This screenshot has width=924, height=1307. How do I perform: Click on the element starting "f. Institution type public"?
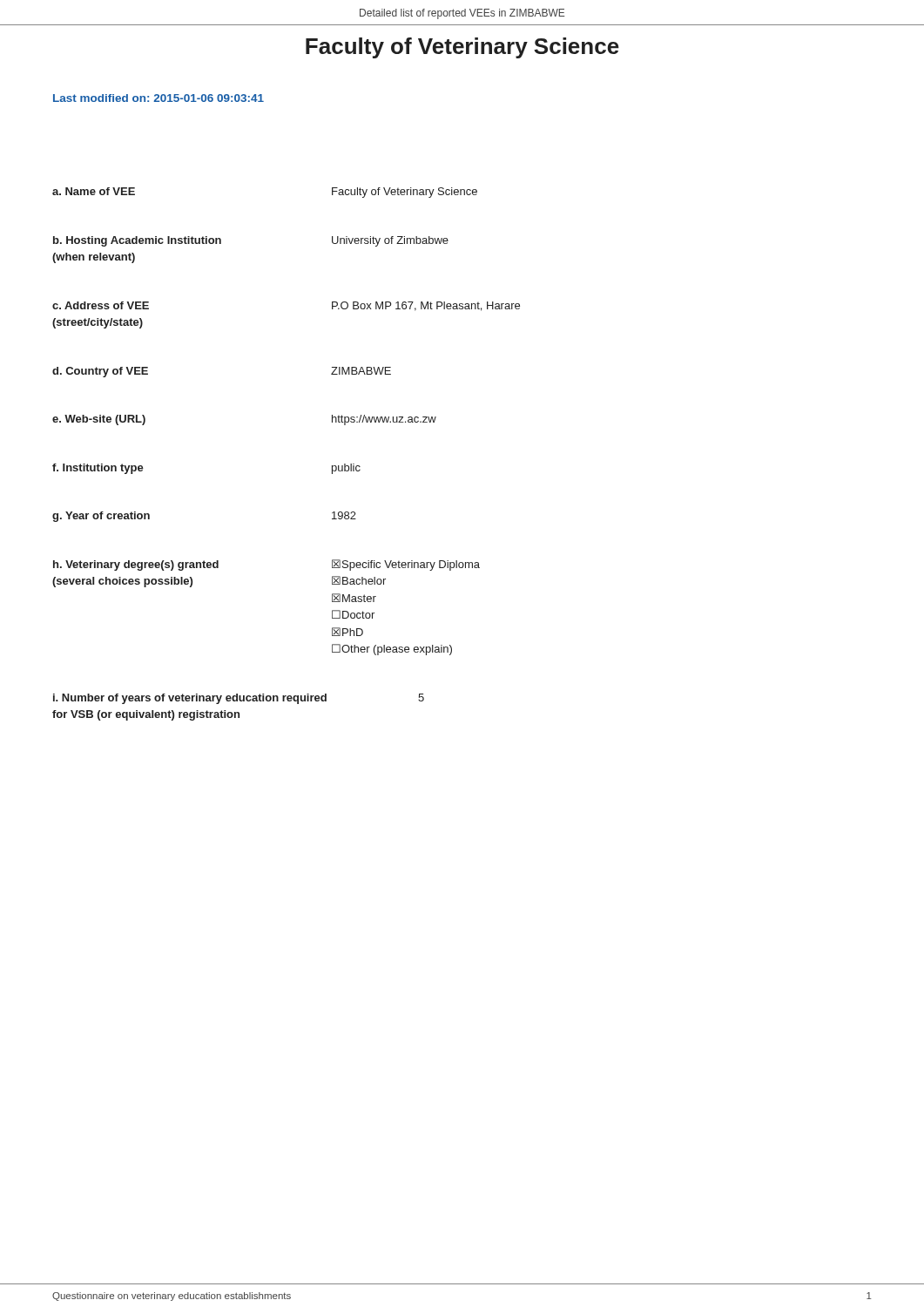coord(101,468)
